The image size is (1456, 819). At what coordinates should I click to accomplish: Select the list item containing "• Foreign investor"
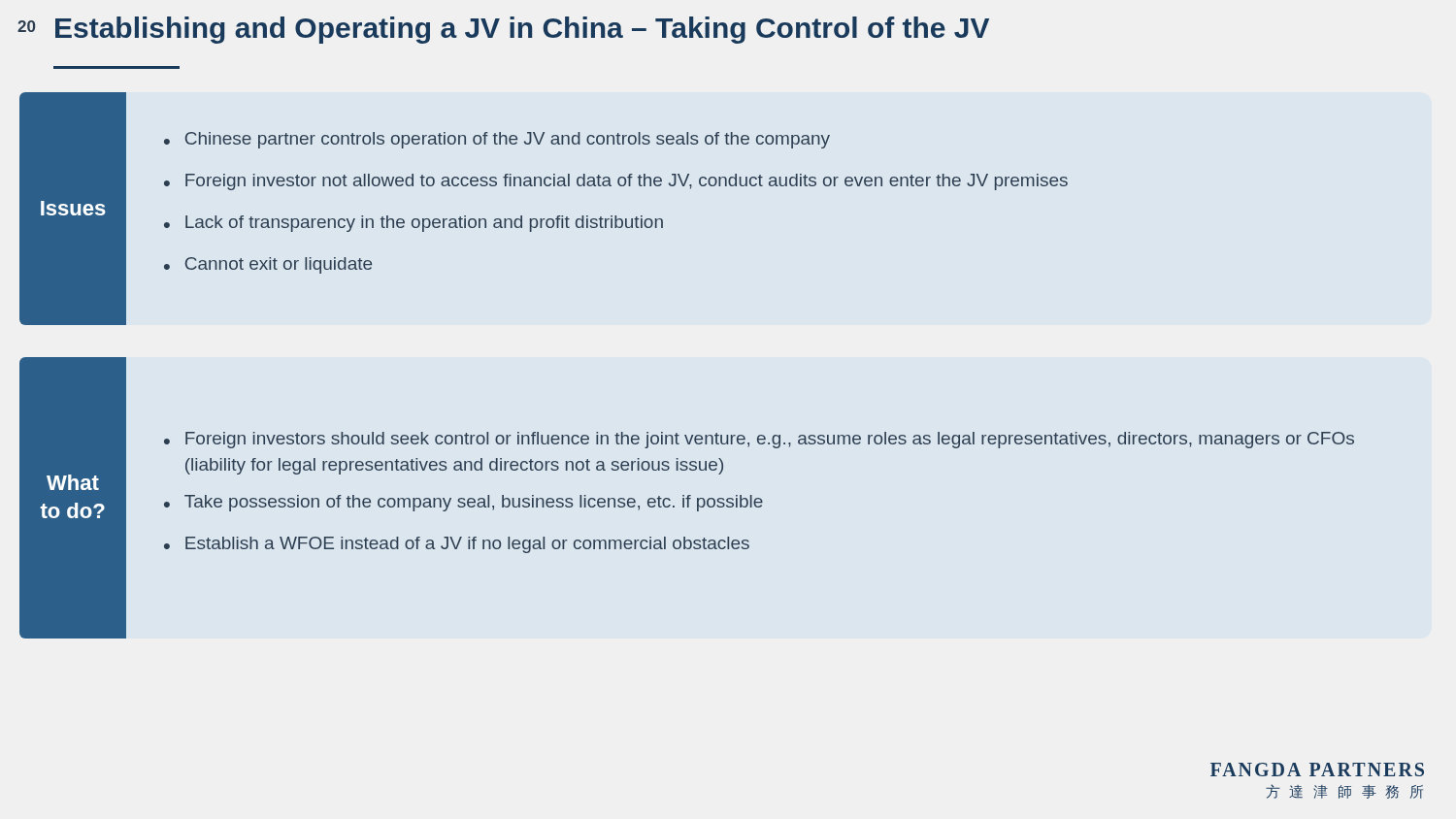(x=779, y=183)
